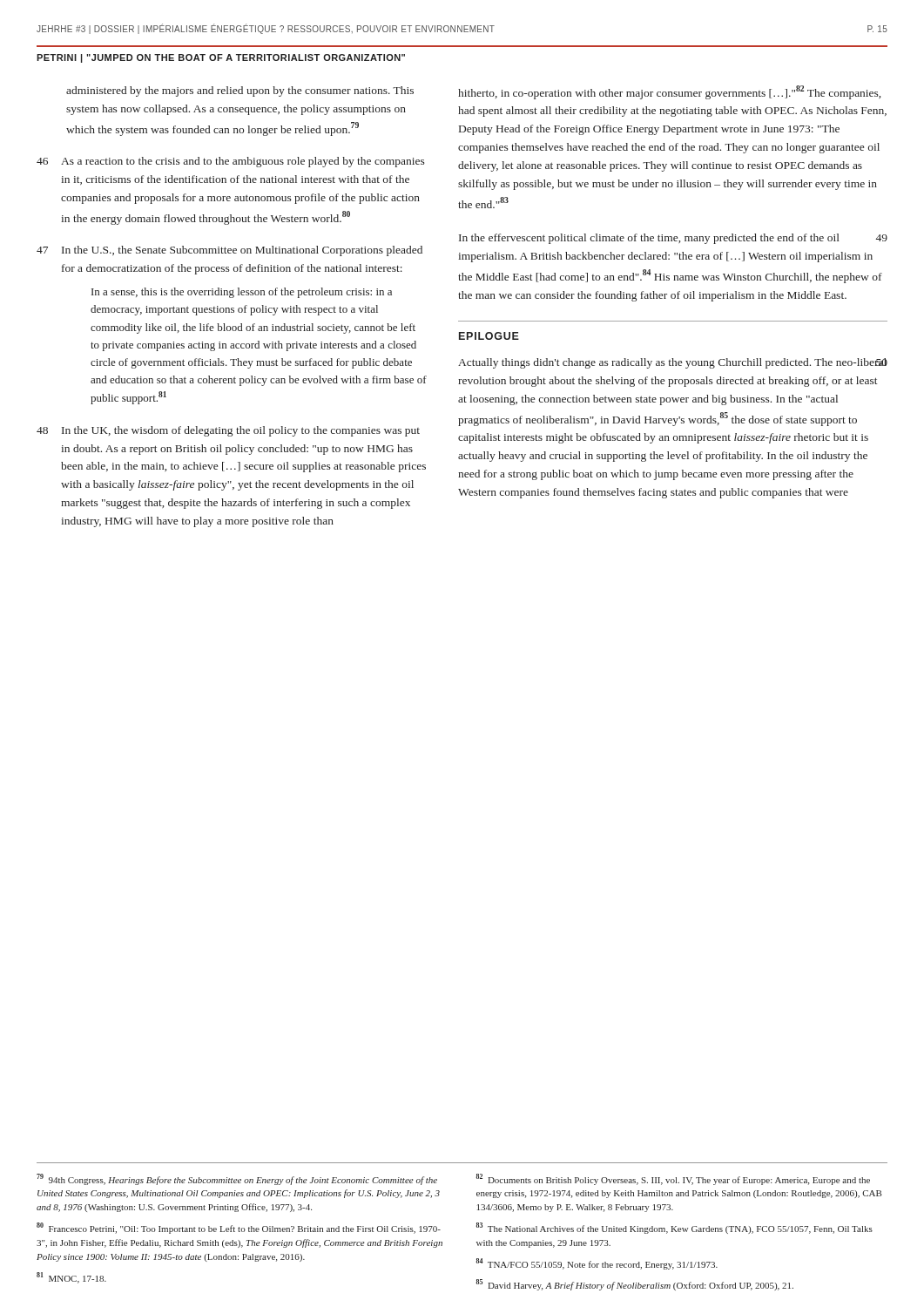Click on the text block with the text "50 Actually things didn't change as"
924x1307 pixels.
pyautogui.click(x=673, y=426)
